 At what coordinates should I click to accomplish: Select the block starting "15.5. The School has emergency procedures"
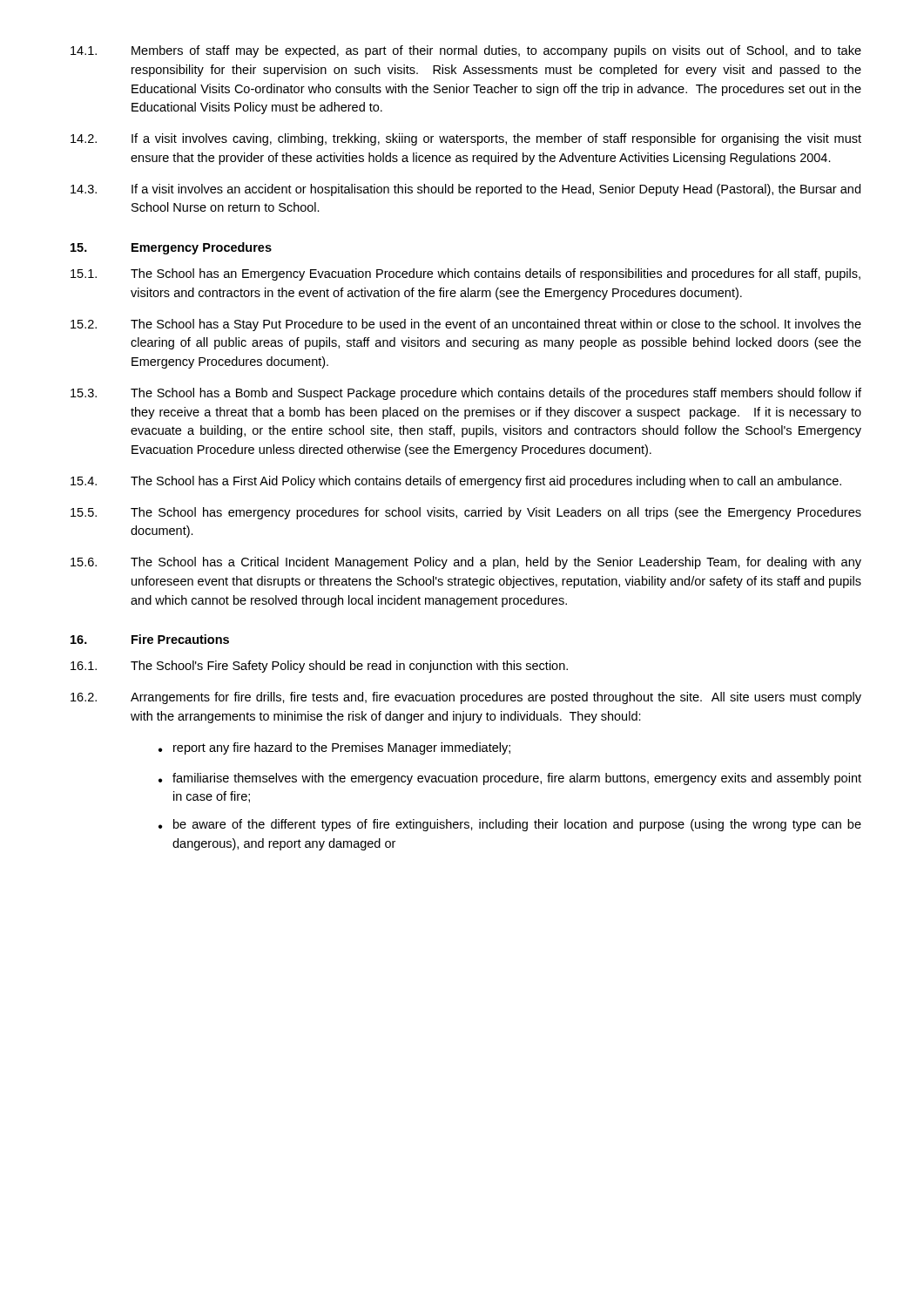pos(465,522)
